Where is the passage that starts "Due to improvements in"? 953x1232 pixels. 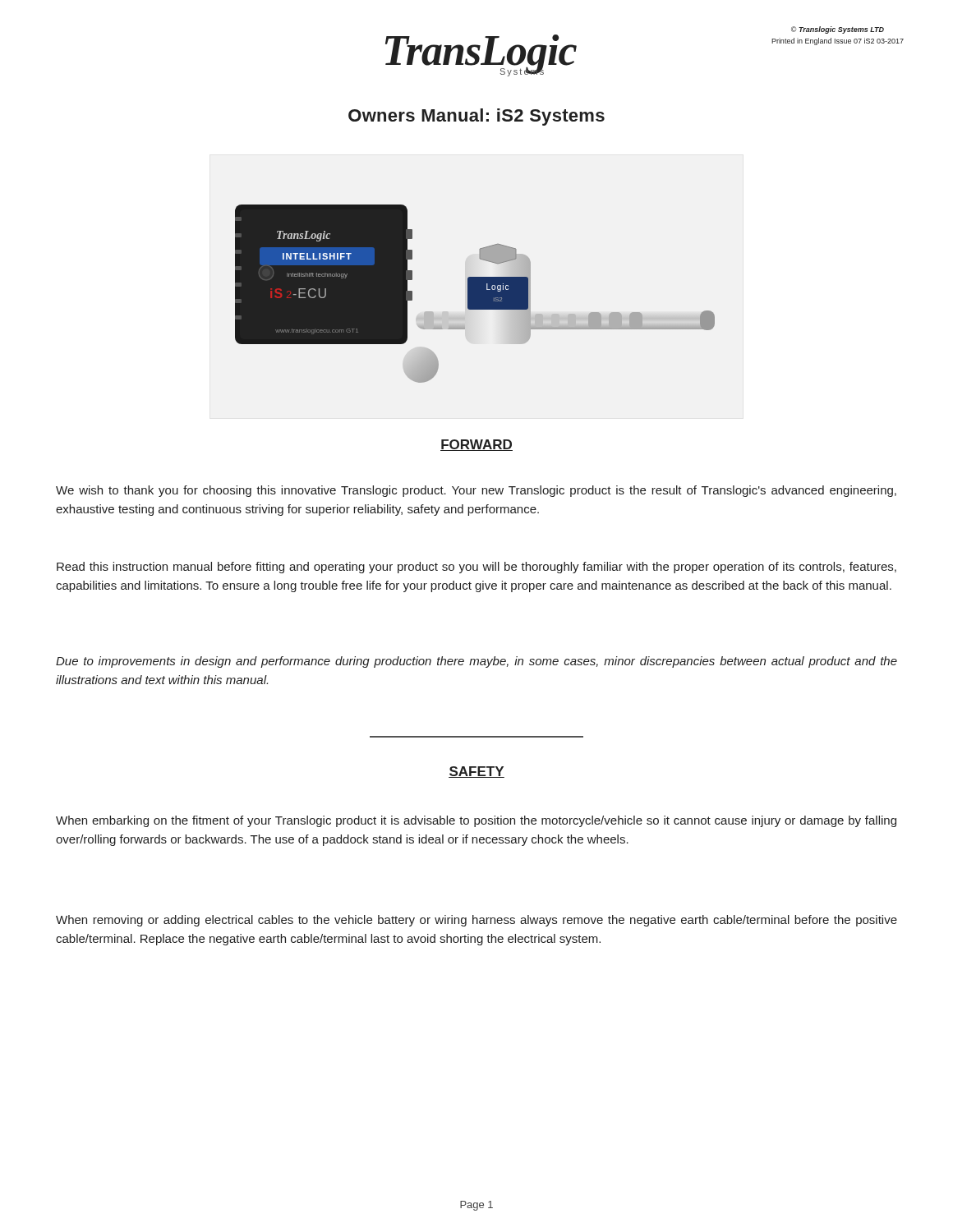476,670
